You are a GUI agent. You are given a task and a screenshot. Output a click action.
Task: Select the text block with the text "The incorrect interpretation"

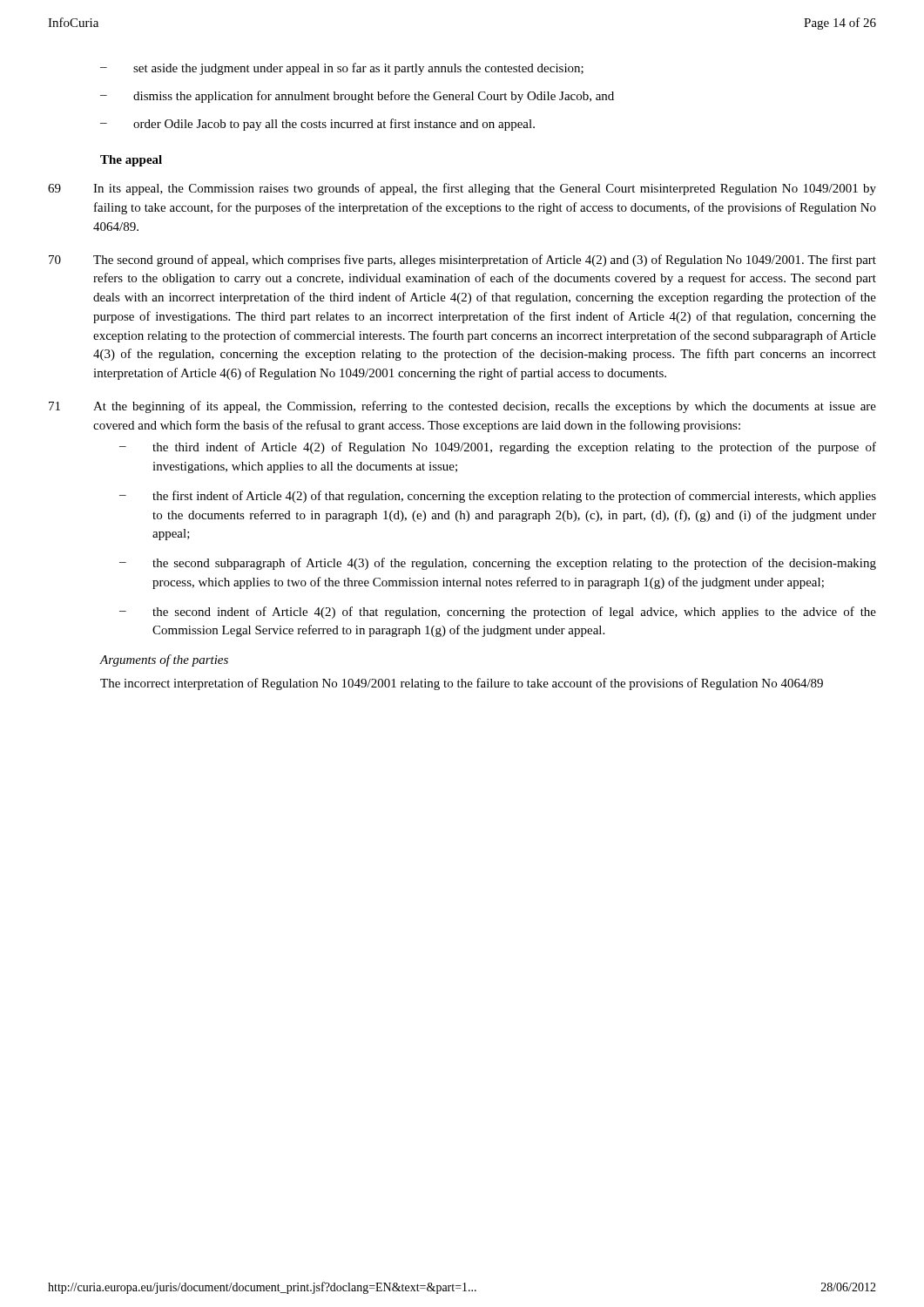point(462,683)
